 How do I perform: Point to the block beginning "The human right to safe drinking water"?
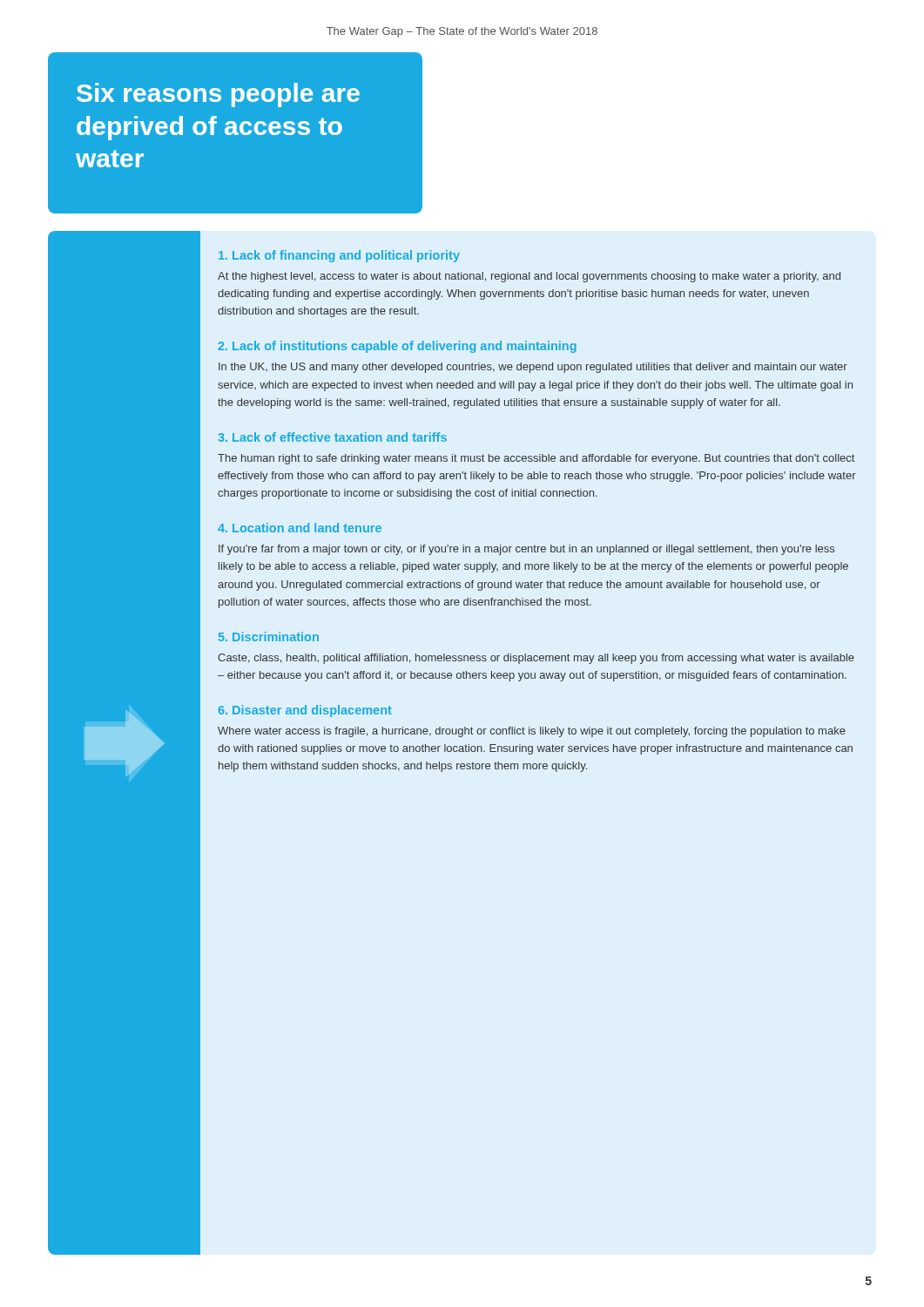tap(537, 475)
